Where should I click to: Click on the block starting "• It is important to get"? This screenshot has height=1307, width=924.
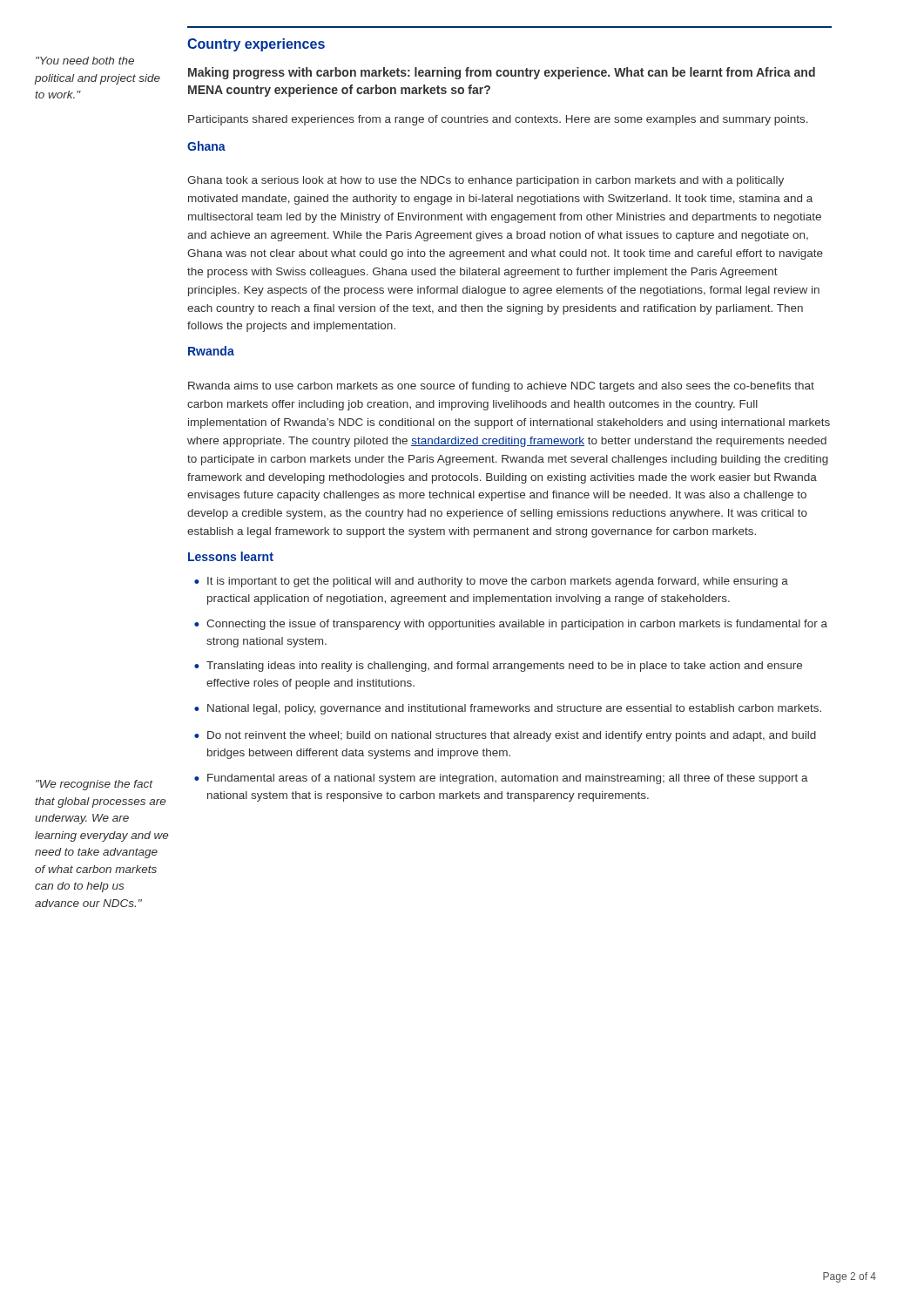(509, 590)
